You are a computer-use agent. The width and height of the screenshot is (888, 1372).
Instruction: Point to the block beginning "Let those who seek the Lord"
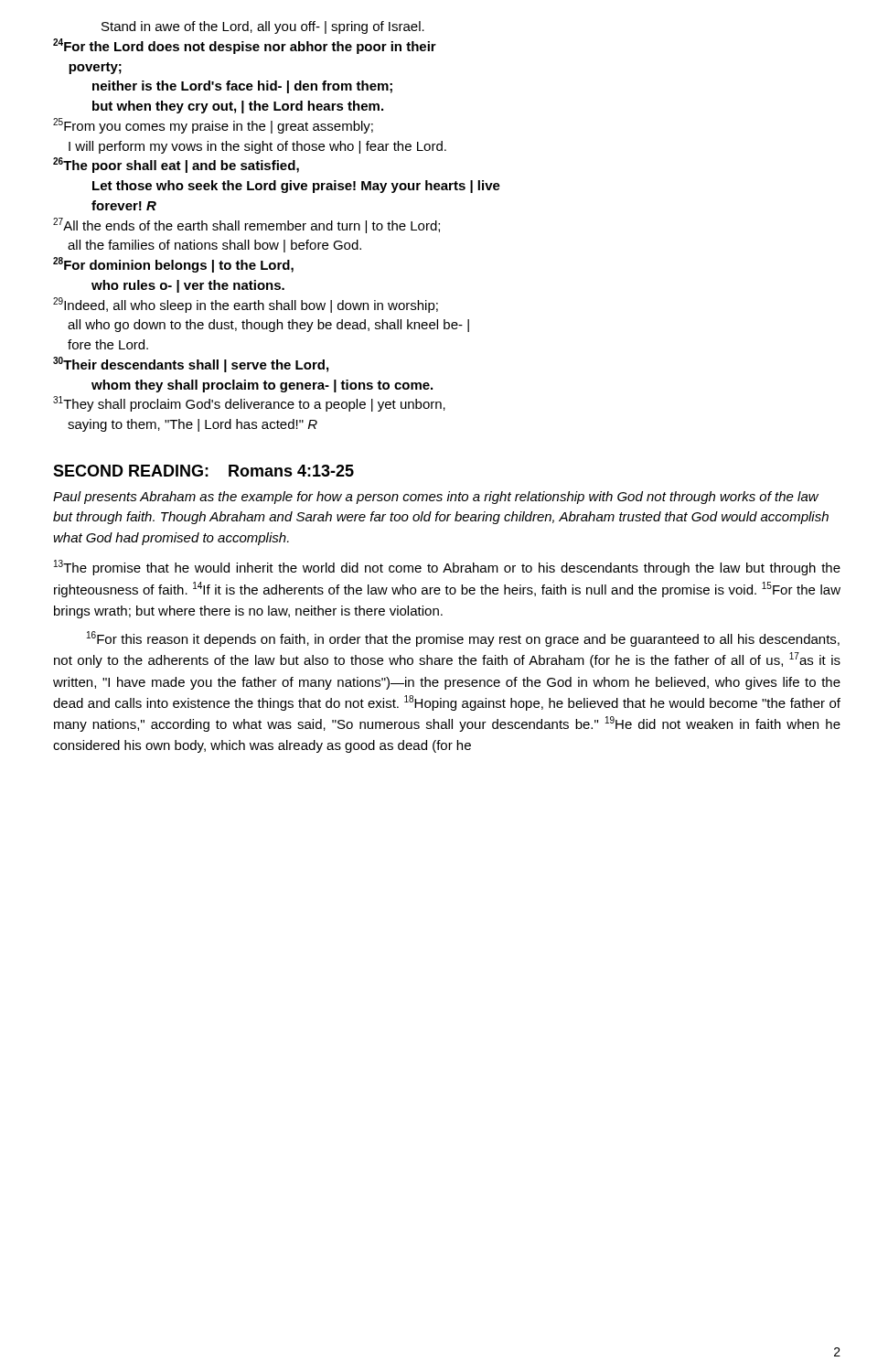[296, 195]
